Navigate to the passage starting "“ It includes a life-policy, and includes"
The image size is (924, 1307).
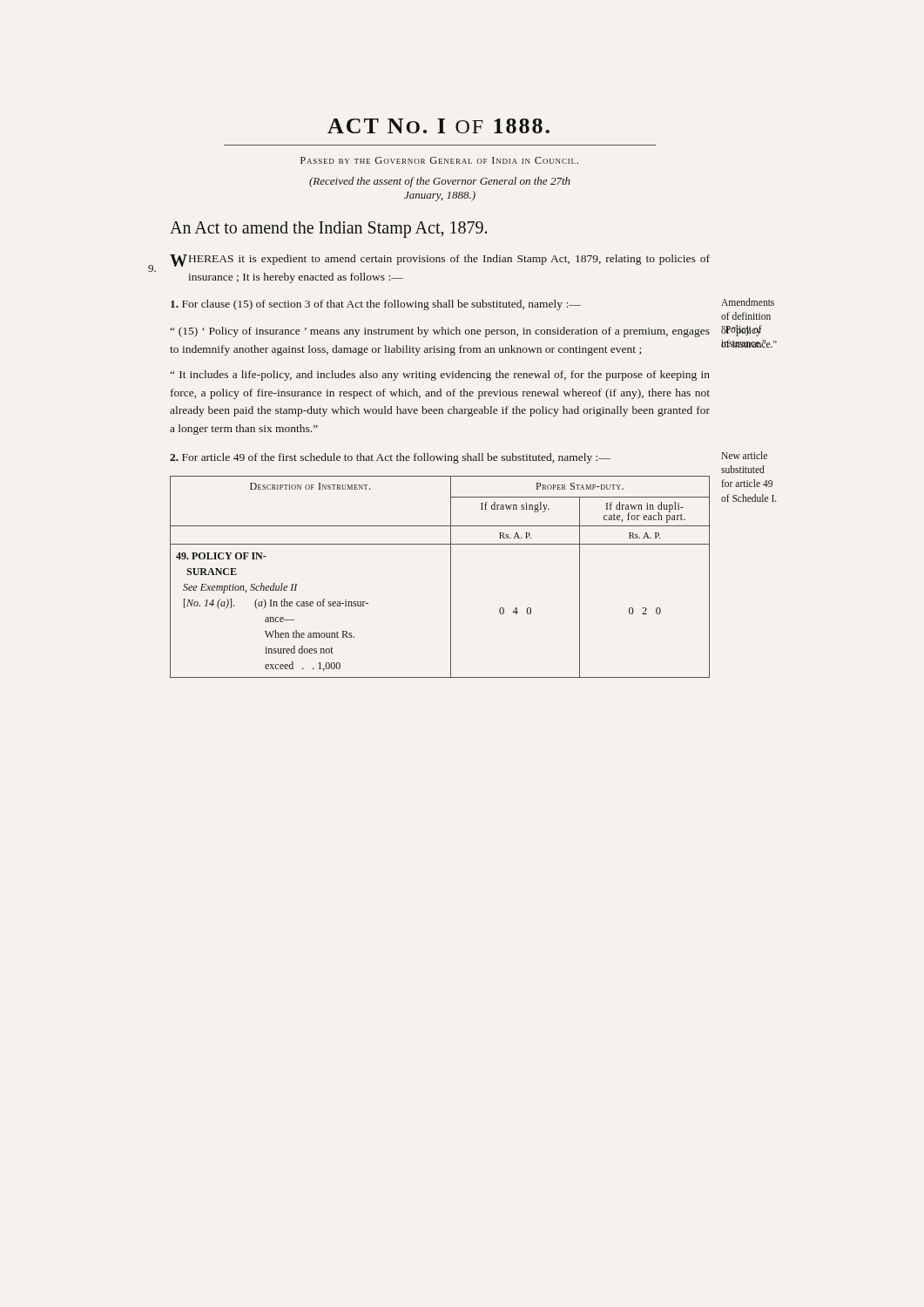click(x=440, y=401)
